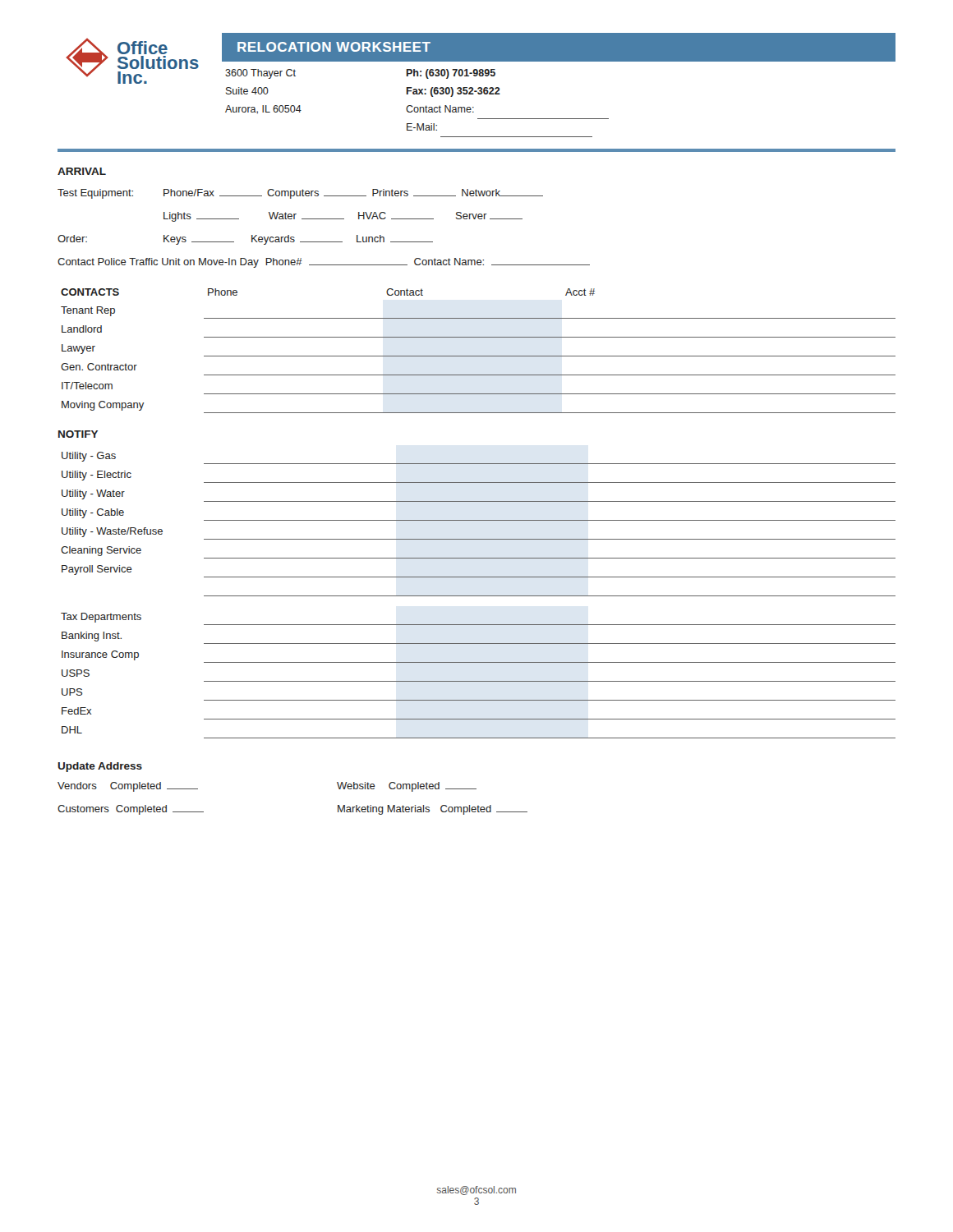Locate the block of text that opens with "Order: Keys Keycards"
This screenshot has height=1232, width=953.
70,239
